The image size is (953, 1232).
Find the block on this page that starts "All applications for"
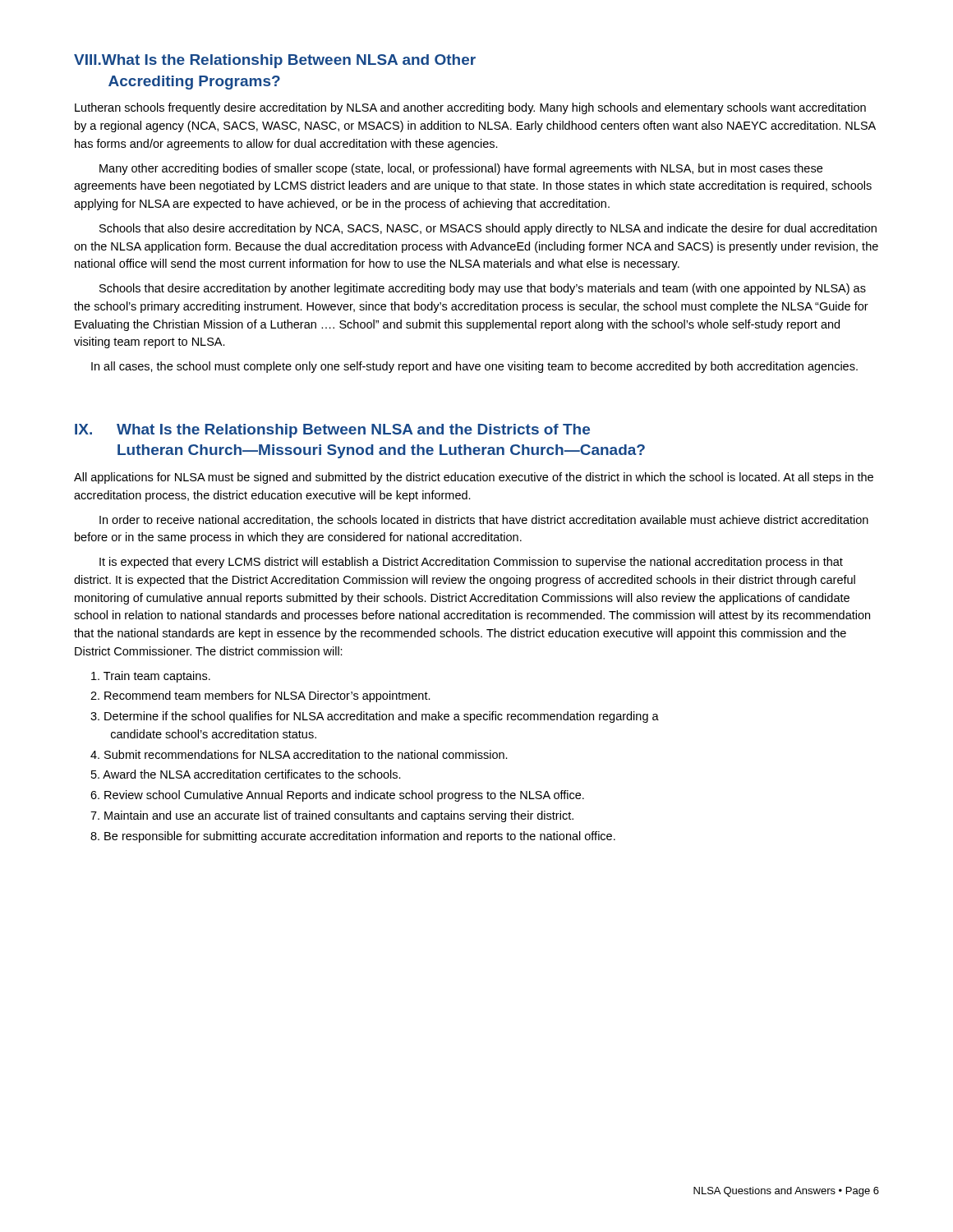coord(474,486)
